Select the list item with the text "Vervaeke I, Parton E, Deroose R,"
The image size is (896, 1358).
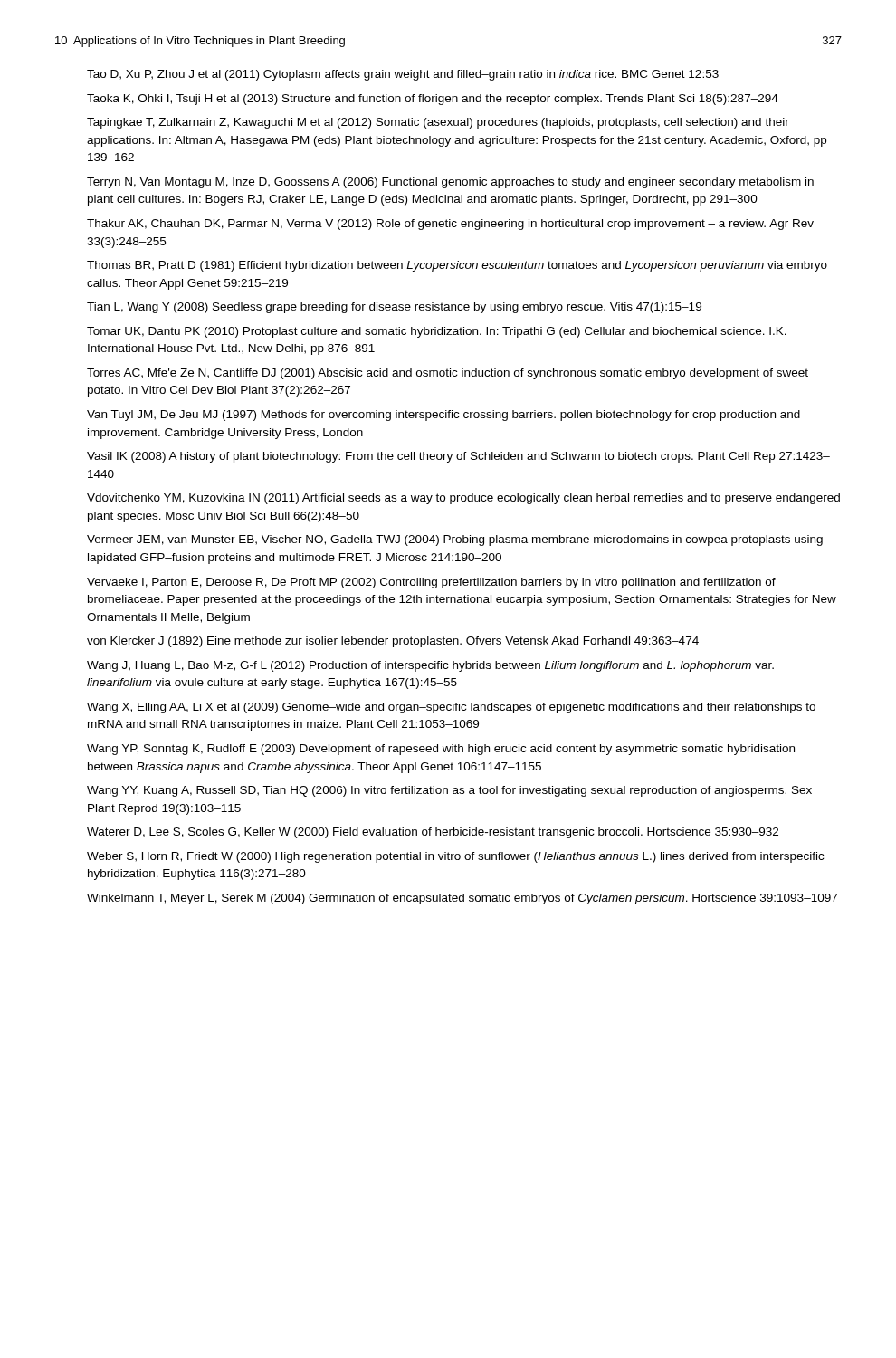pyautogui.click(x=448, y=599)
